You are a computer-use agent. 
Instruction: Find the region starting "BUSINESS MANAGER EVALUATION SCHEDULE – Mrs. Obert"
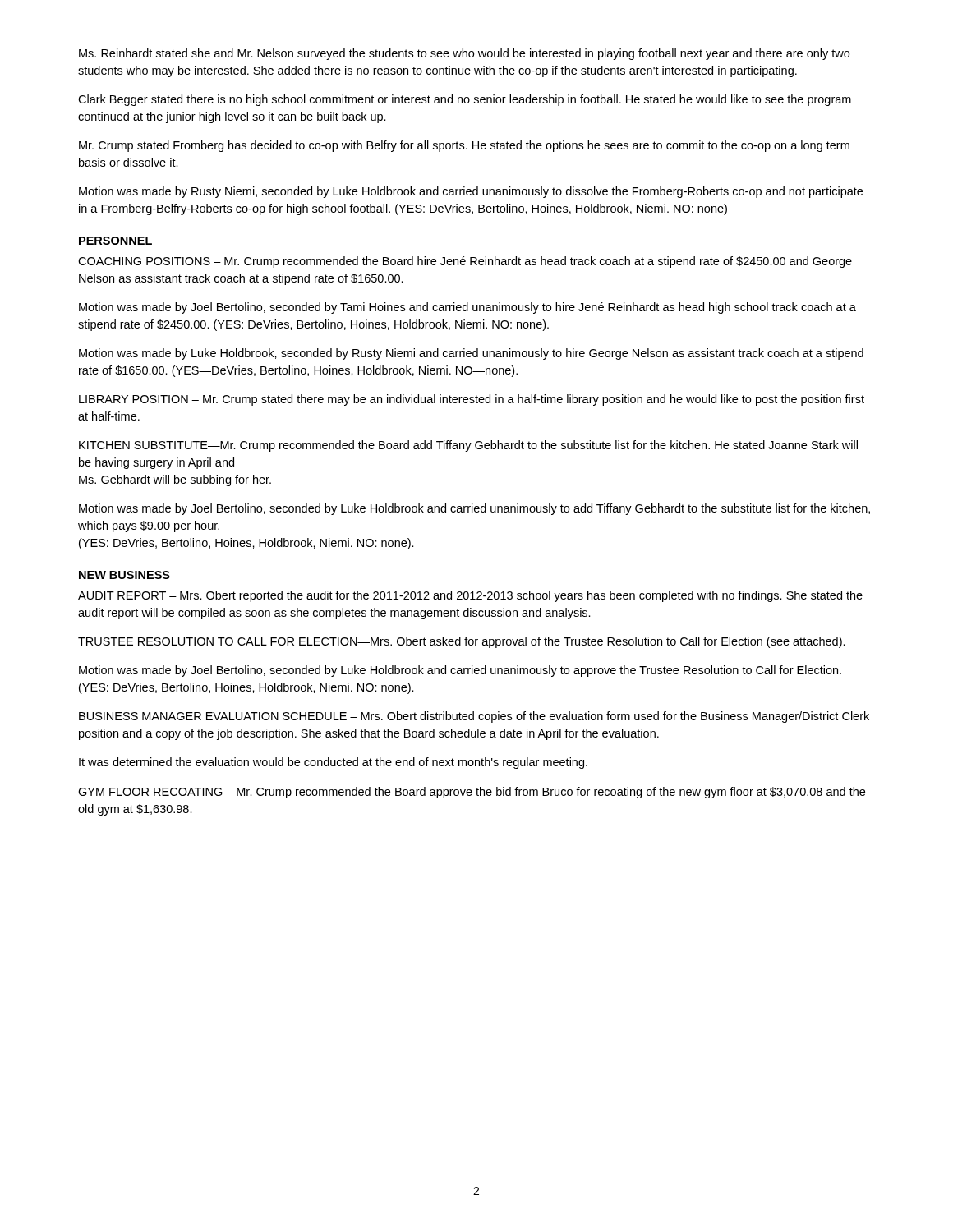pos(474,725)
